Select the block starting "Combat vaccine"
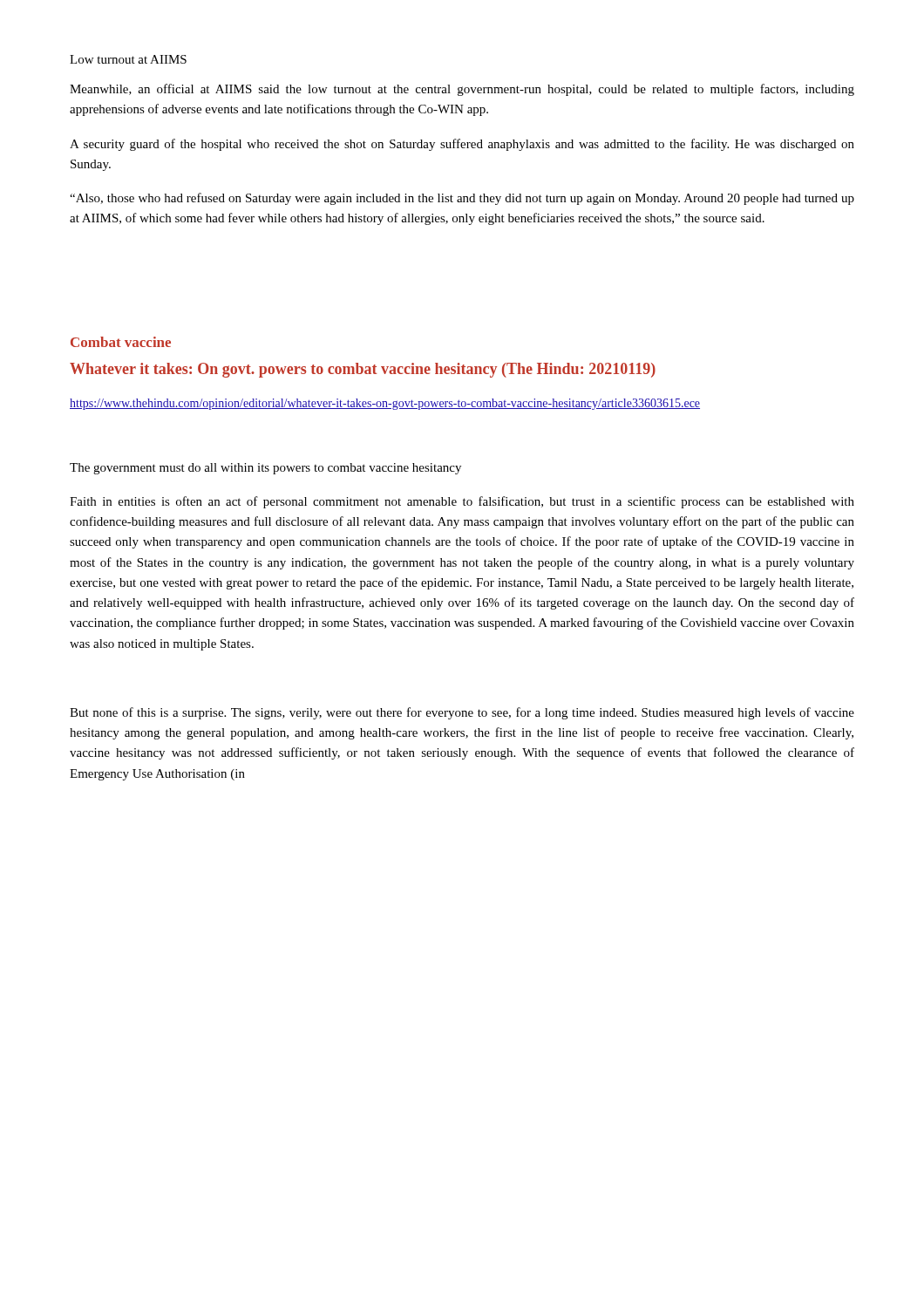924x1308 pixels. [x=121, y=342]
